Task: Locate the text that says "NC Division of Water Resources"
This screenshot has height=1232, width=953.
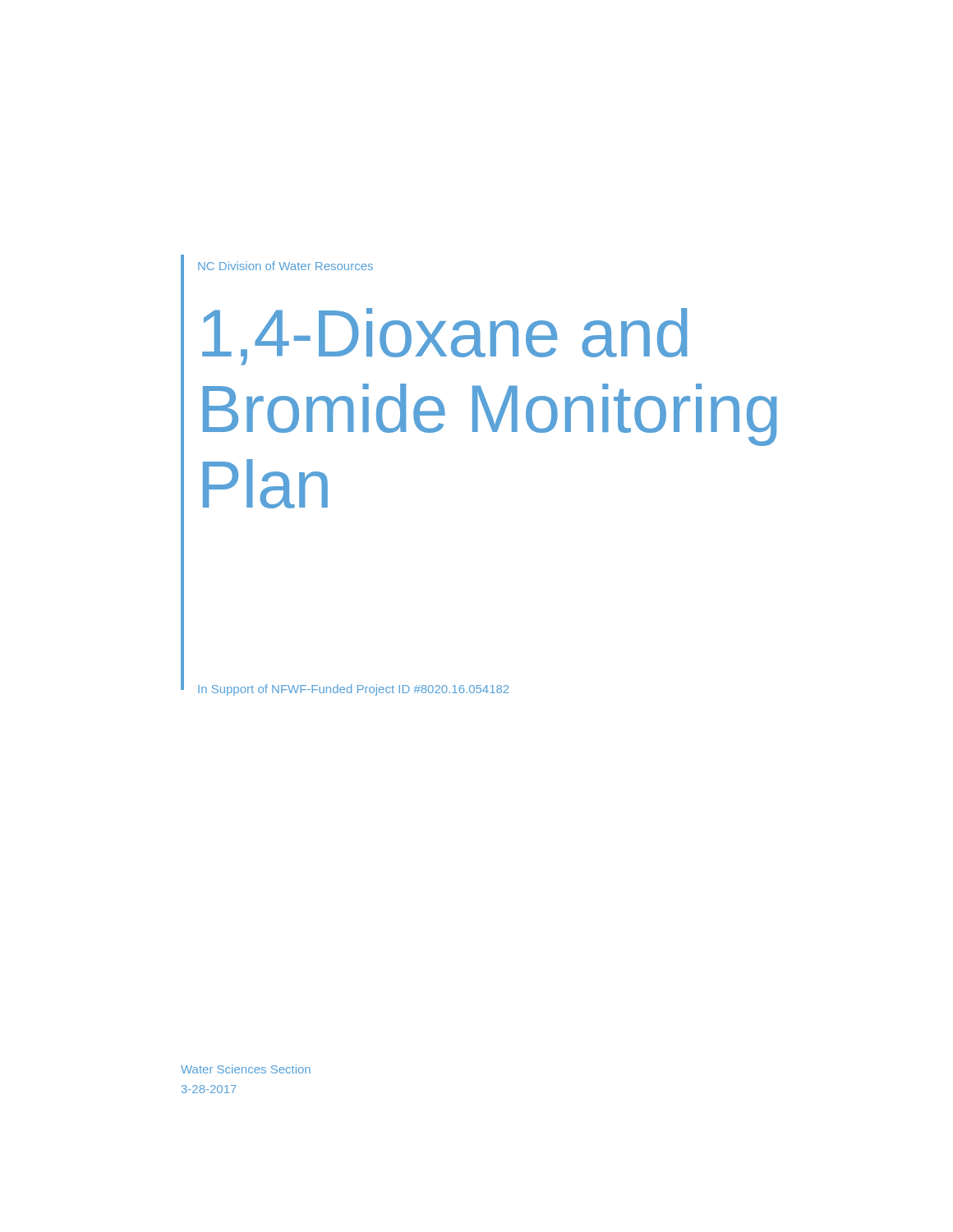Action: [285, 266]
